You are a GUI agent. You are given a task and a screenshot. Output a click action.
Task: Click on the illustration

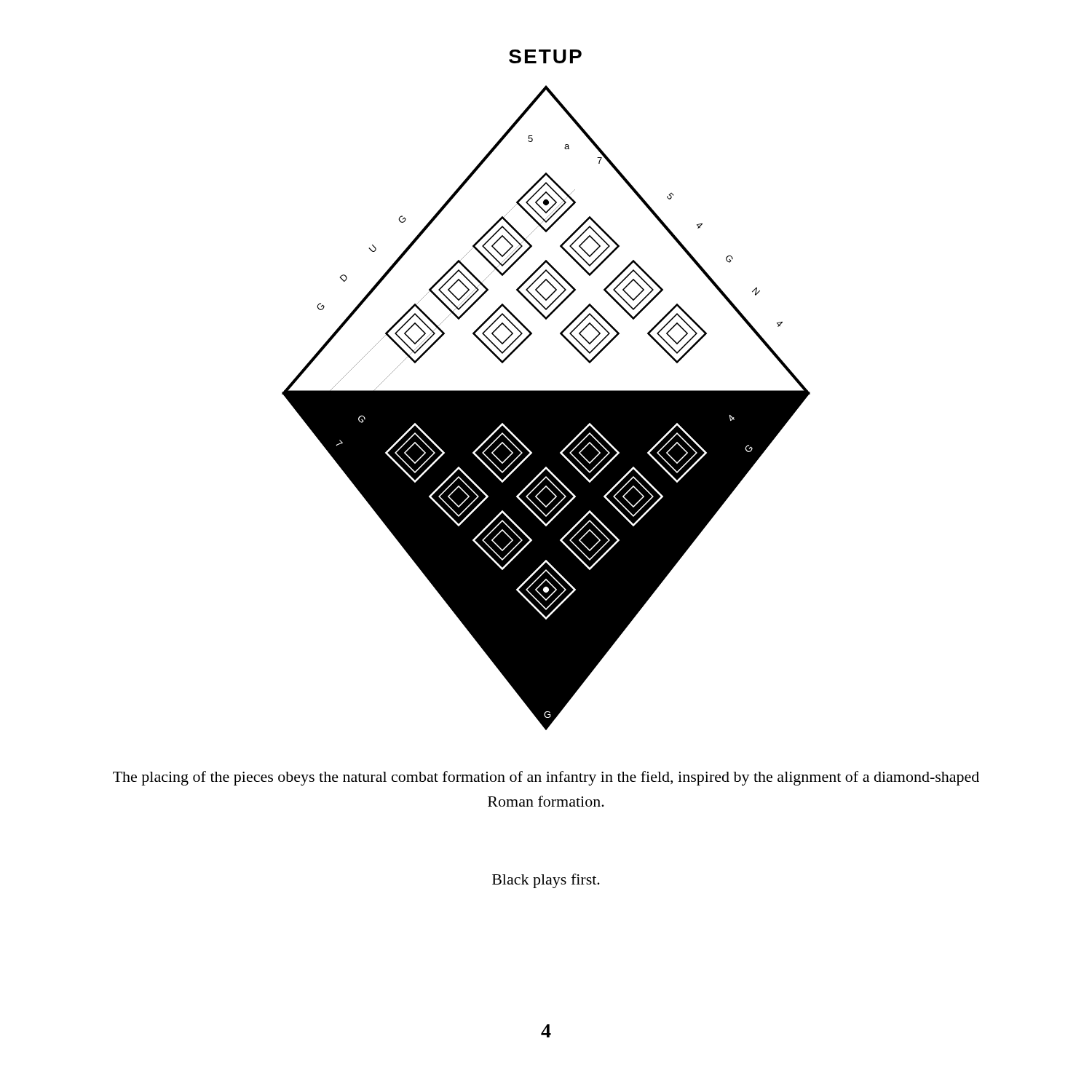(x=546, y=408)
